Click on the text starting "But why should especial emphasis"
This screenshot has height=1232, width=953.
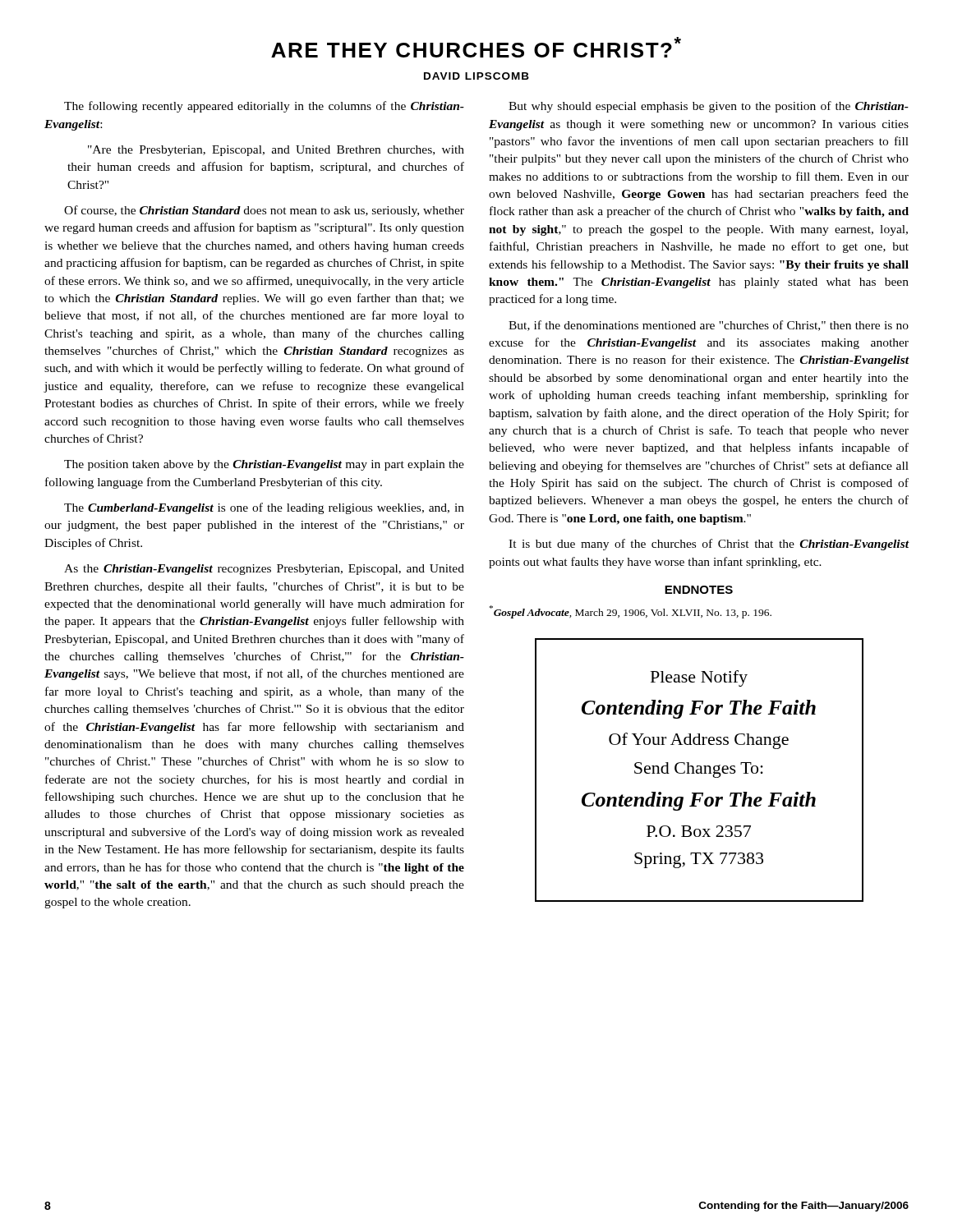pos(699,334)
